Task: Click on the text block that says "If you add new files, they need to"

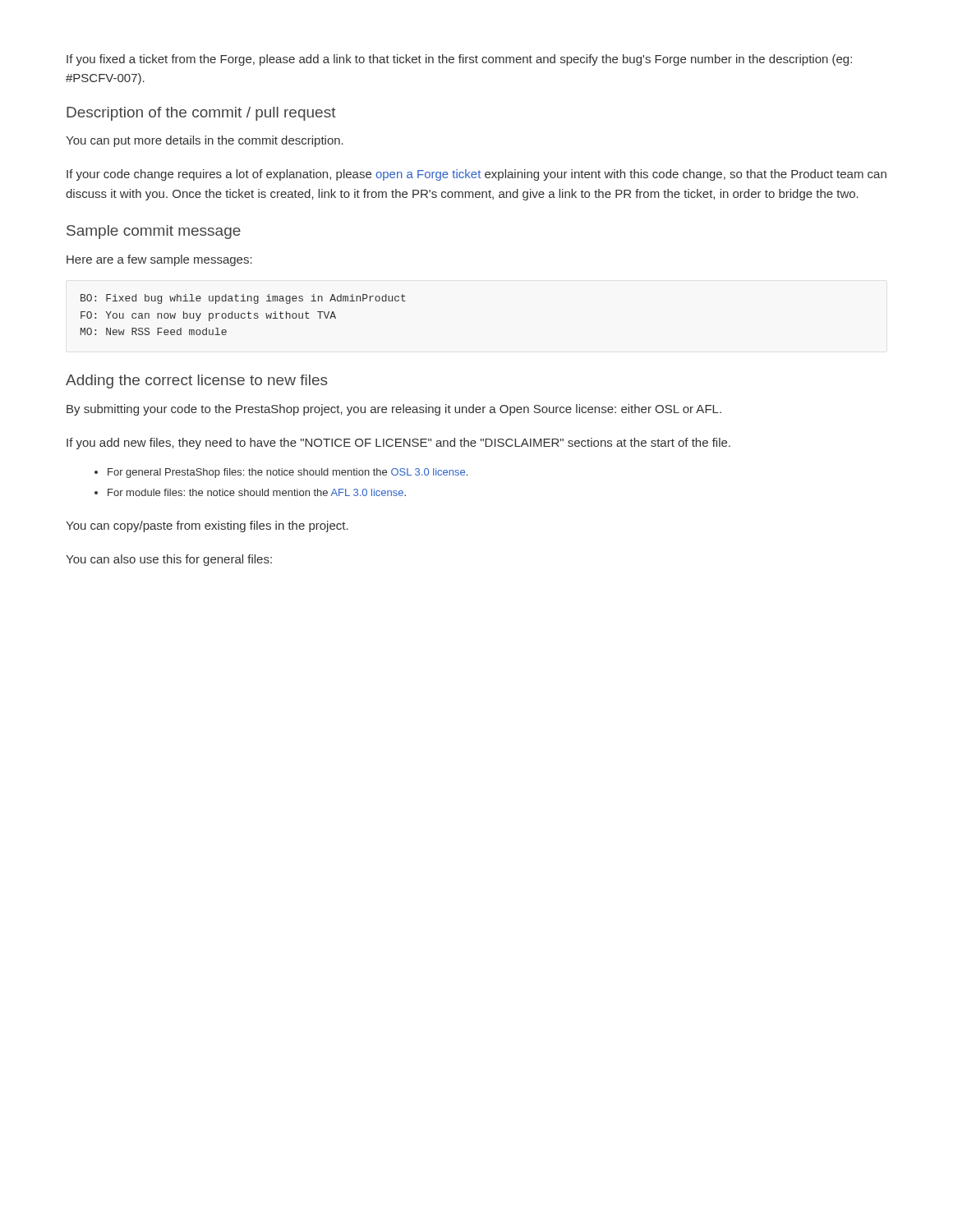Action: click(398, 442)
